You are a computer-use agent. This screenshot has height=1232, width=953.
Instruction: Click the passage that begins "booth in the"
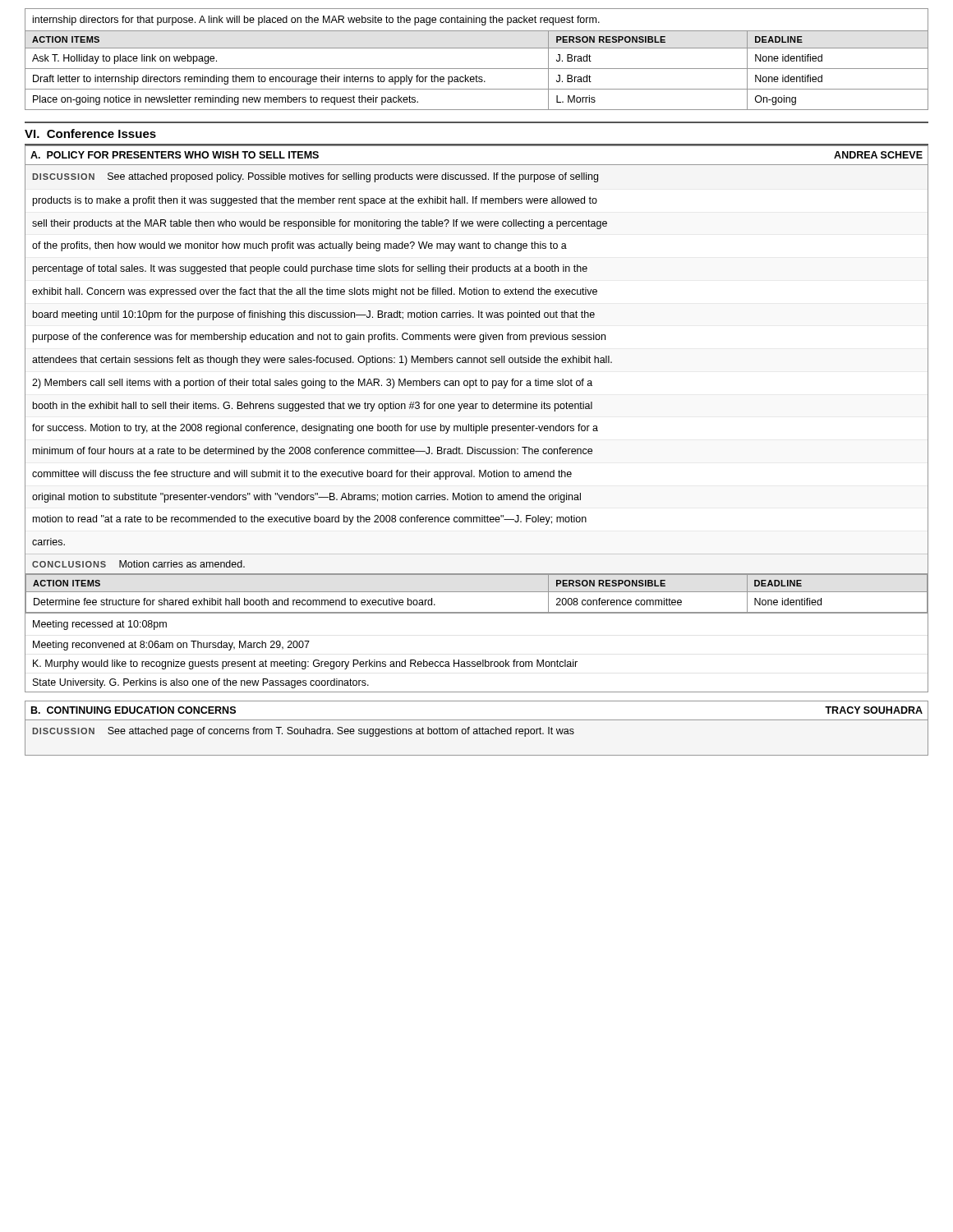pyautogui.click(x=312, y=405)
